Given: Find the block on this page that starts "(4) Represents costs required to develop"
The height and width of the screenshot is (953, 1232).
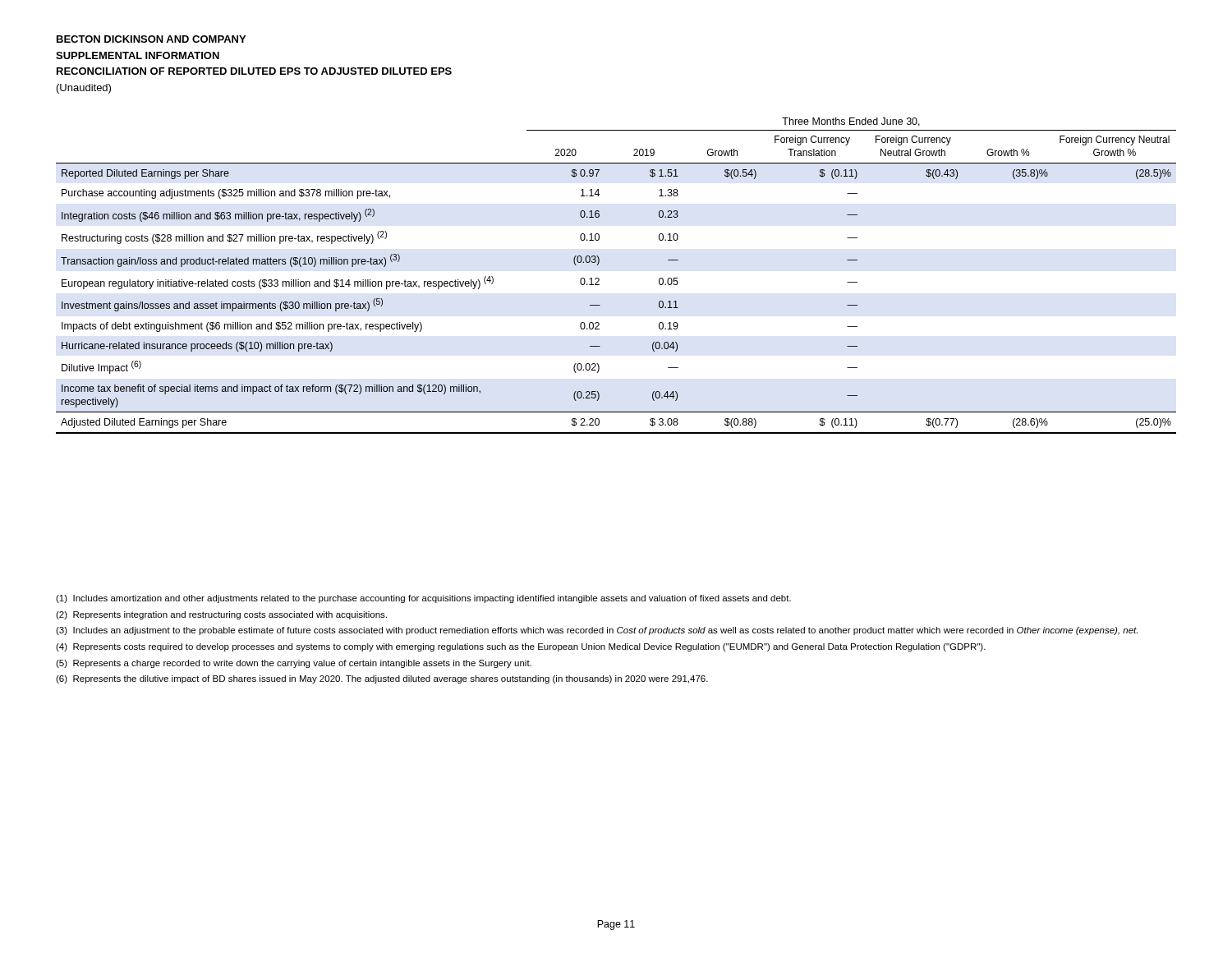Looking at the screenshot, I should point(521,647).
